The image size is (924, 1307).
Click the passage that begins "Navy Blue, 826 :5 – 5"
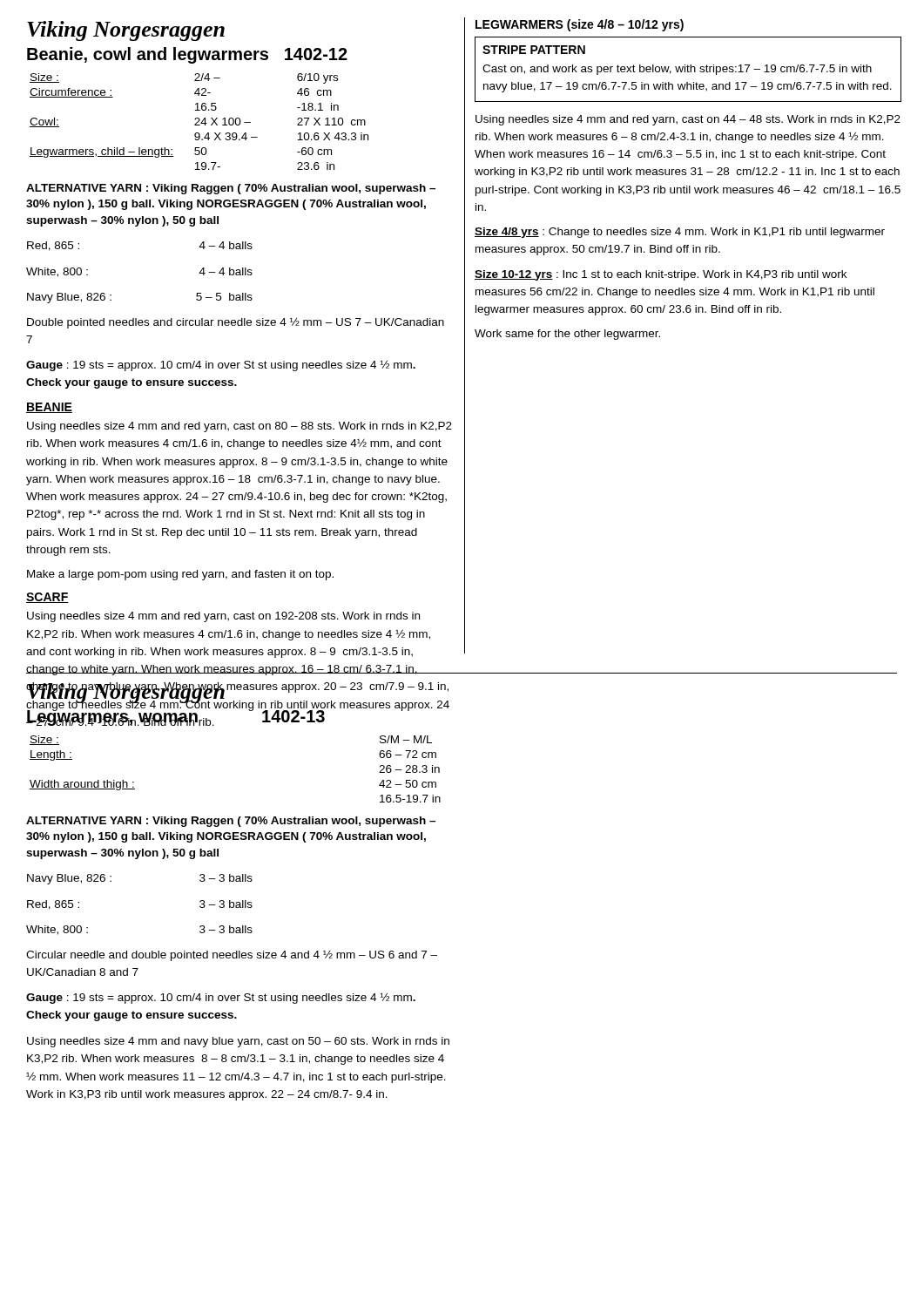pos(240,297)
